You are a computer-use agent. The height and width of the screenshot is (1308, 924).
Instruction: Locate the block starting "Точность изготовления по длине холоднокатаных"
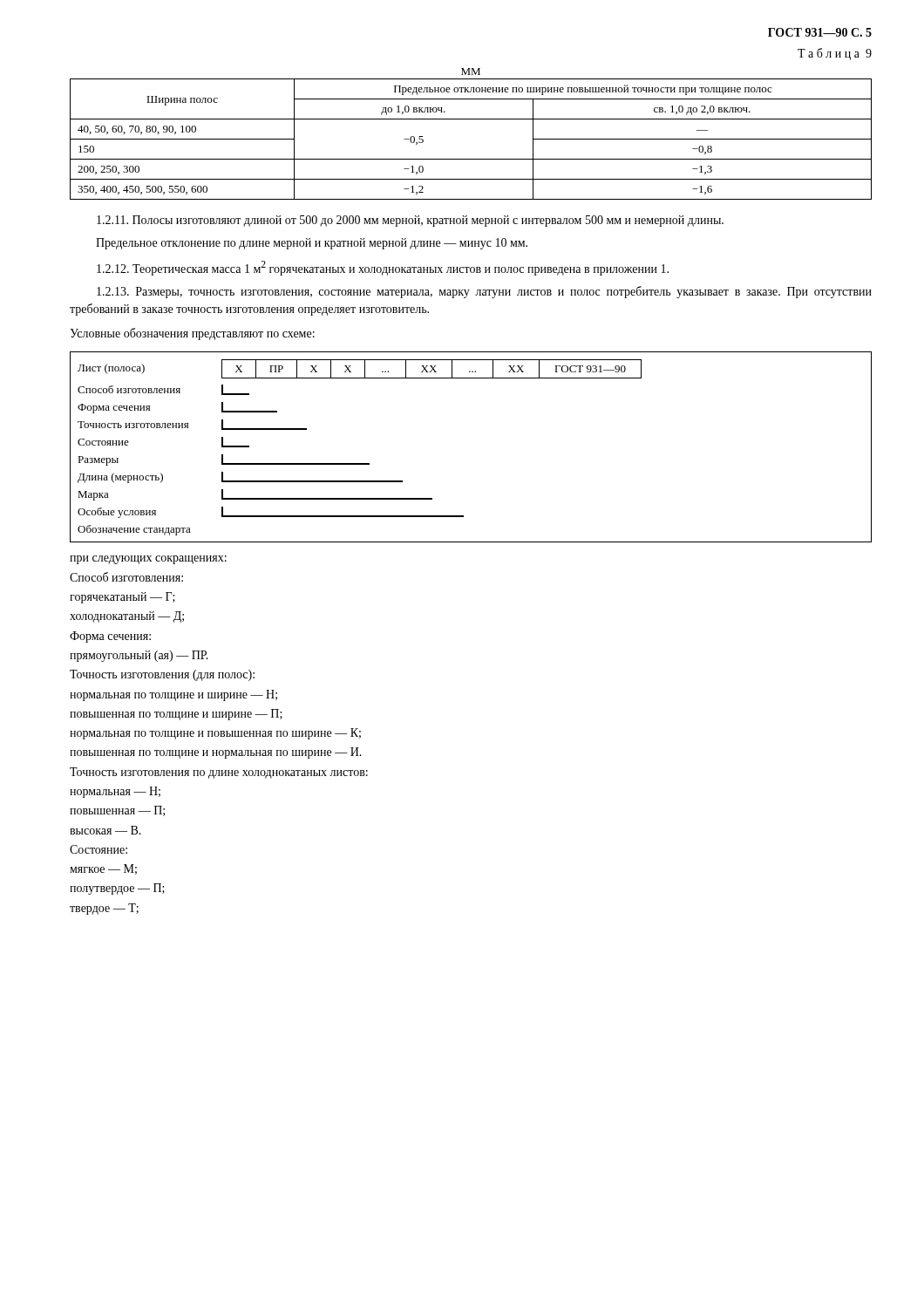pyautogui.click(x=219, y=772)
